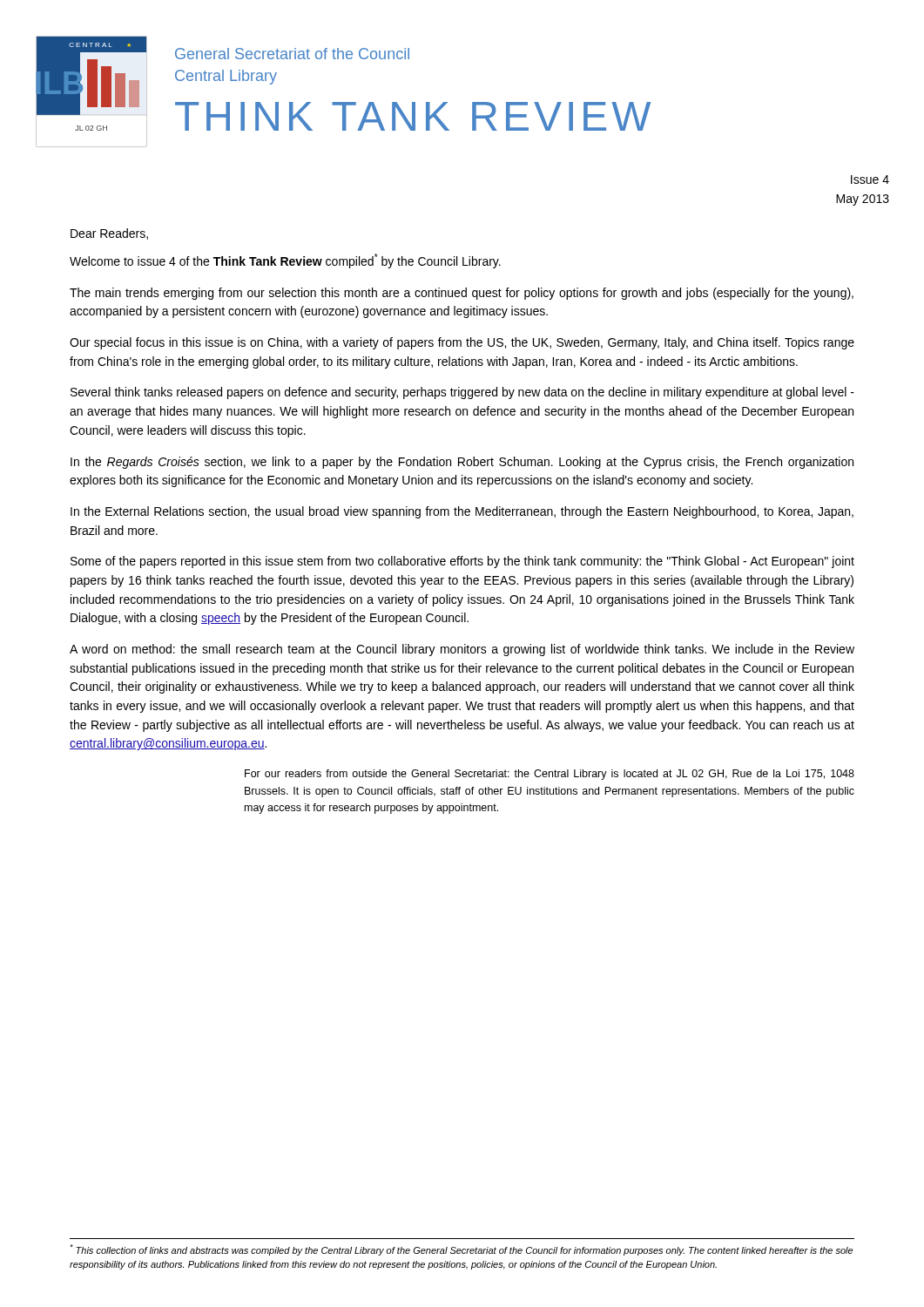924x1307 pixels.
Task: Click the passage that begins "Welcome to issue"
Action: (x=286, y=261)
